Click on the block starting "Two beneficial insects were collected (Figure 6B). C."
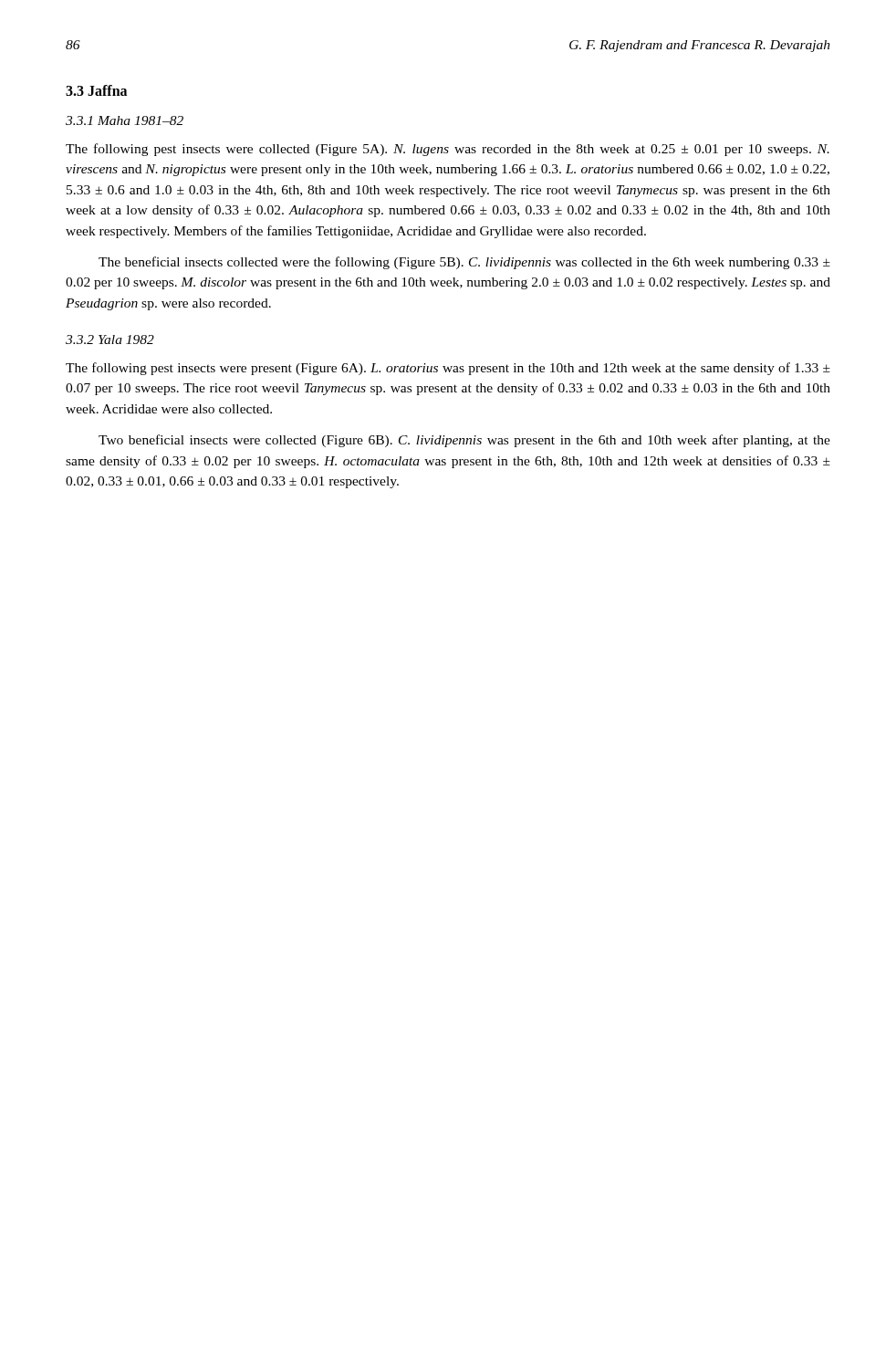Image resolution: width=896 pixels, height=1369 pixels. coord(448,460)
